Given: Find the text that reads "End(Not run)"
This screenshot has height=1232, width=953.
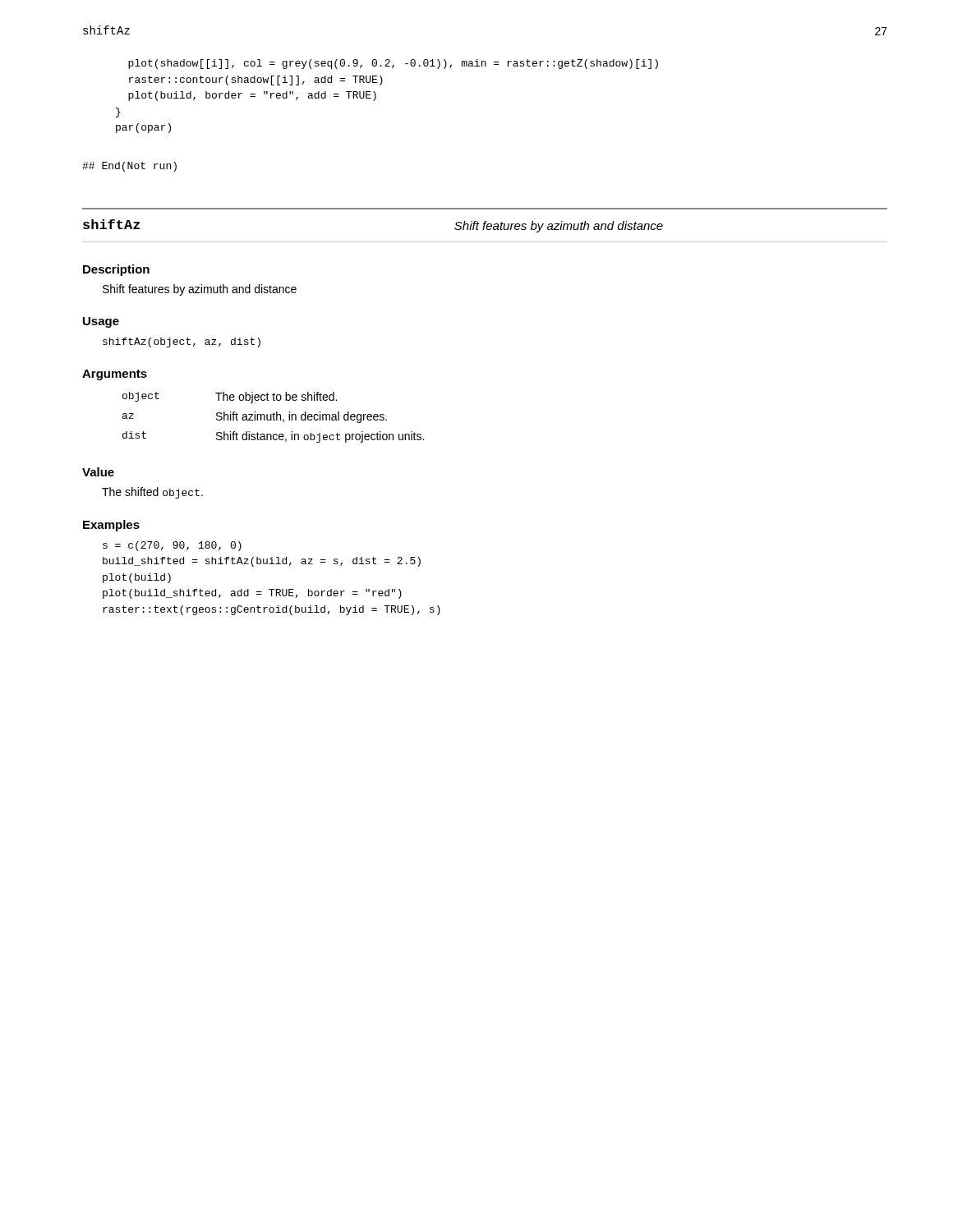Looking at the screenshot, I should 129,167.
